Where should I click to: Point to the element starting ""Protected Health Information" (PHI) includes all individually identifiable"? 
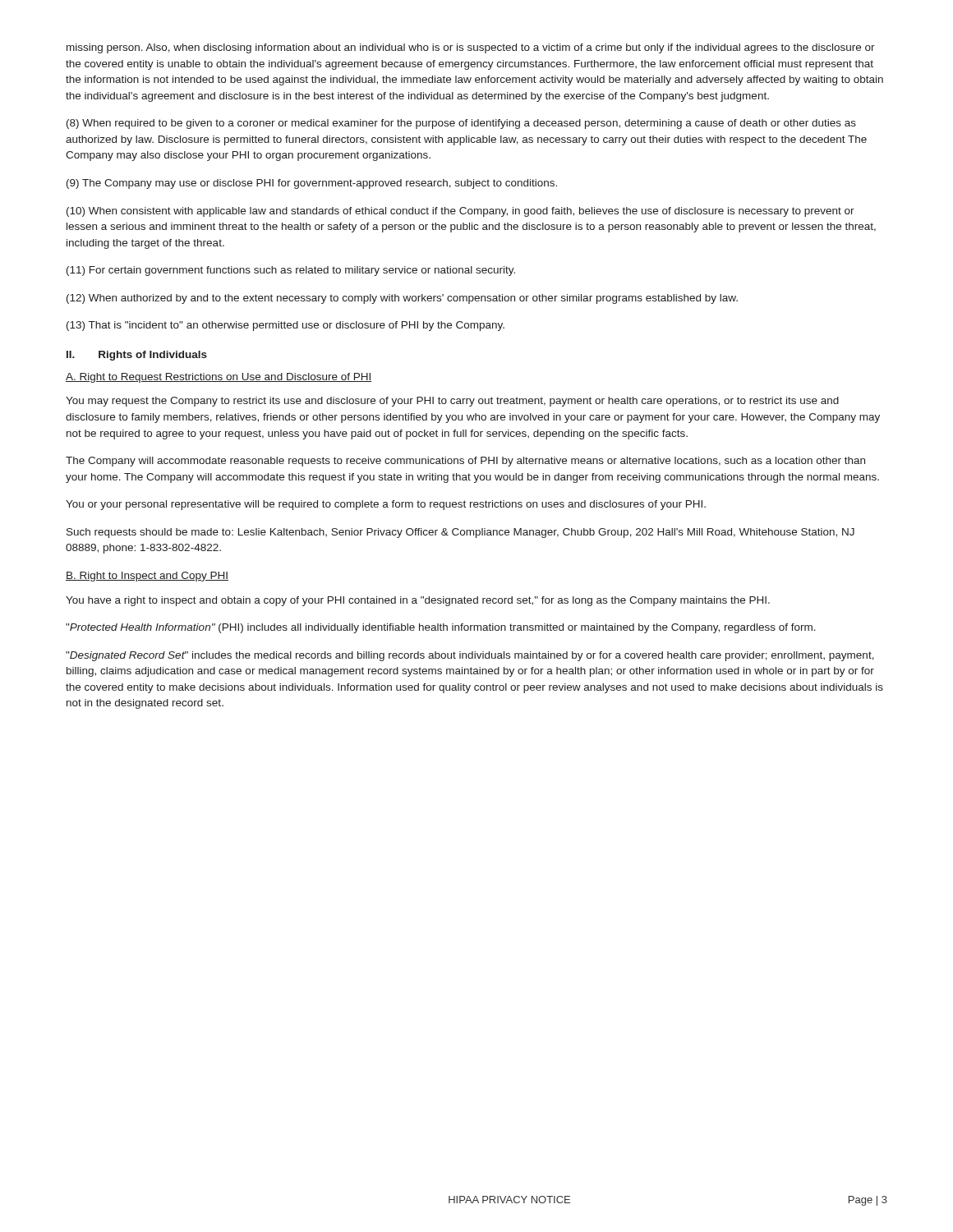pyautogui.click(x=476, y=627)
